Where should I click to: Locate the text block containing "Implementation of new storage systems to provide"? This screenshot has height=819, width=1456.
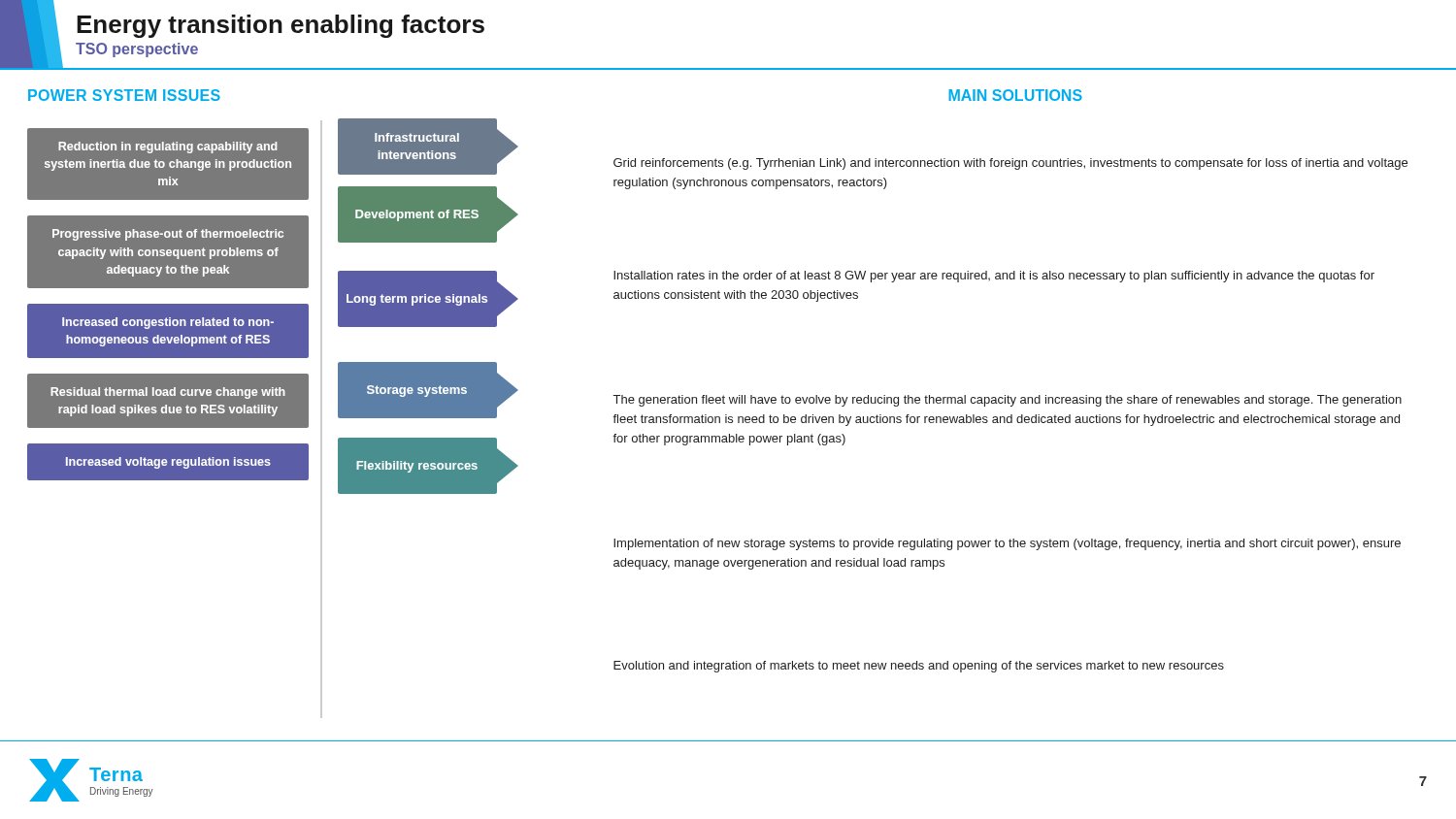1007,553
